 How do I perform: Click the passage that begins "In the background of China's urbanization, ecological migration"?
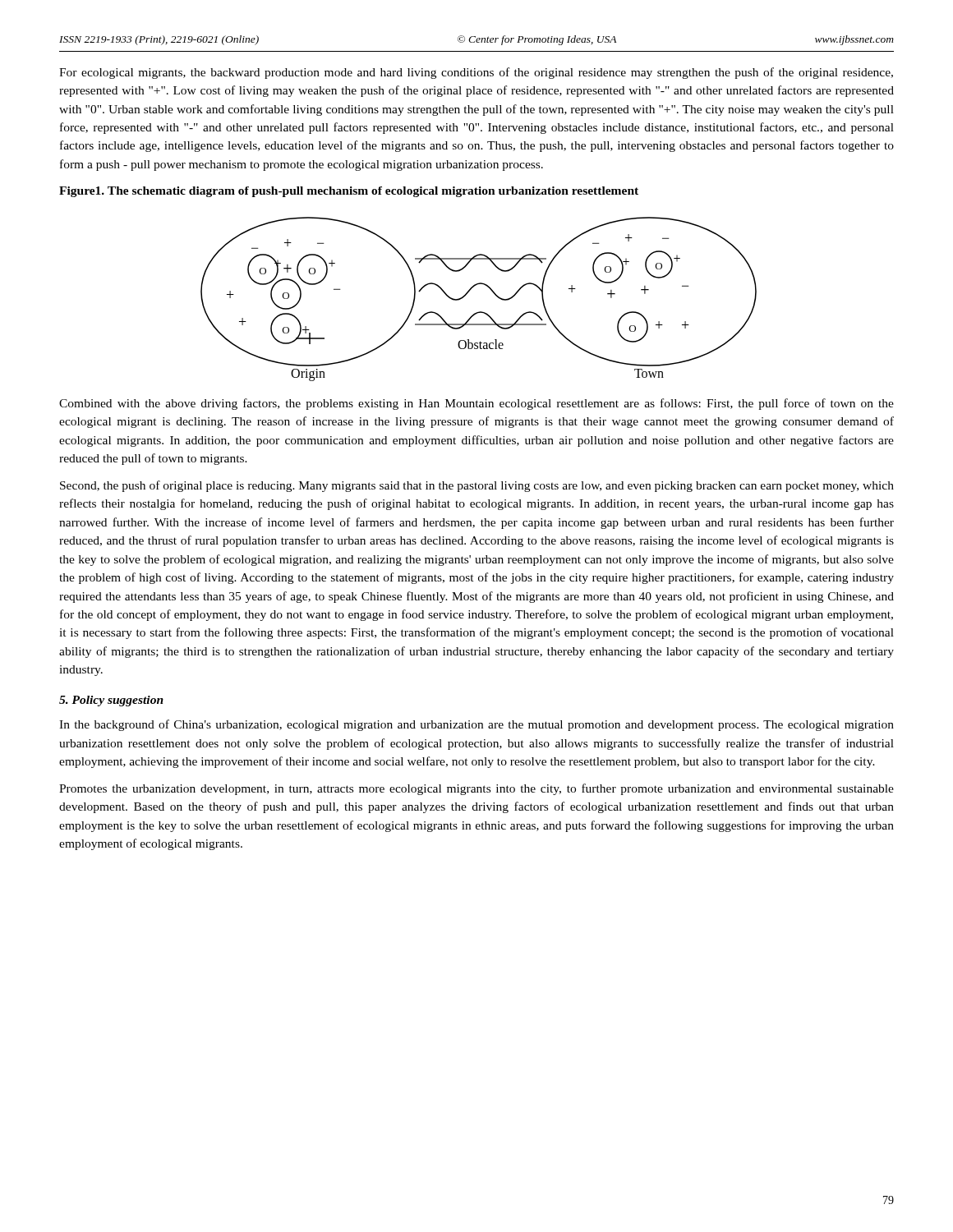point(476,743)
